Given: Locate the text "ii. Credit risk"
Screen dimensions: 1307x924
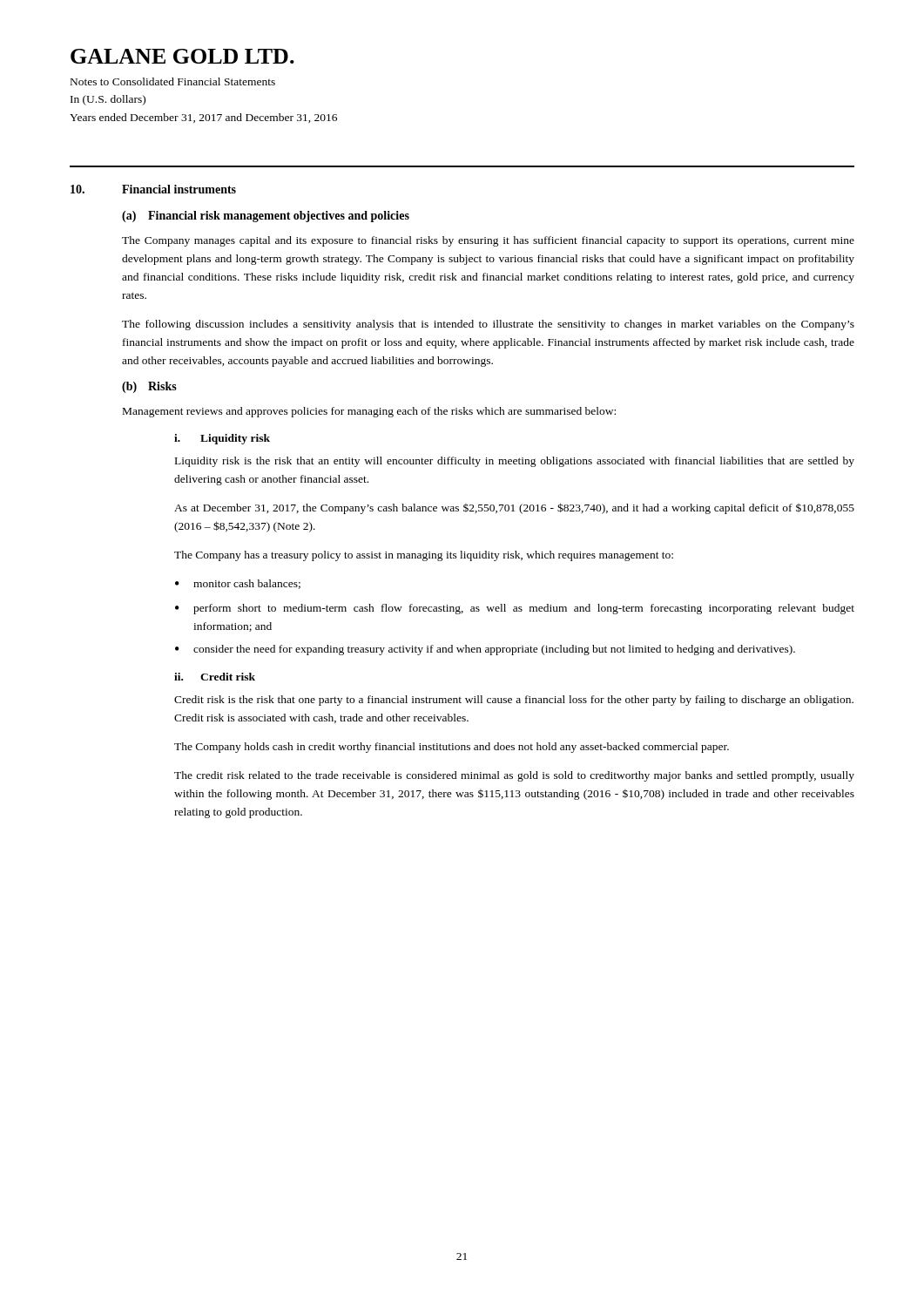Looking at the screenshot, I should pos(215,677).
